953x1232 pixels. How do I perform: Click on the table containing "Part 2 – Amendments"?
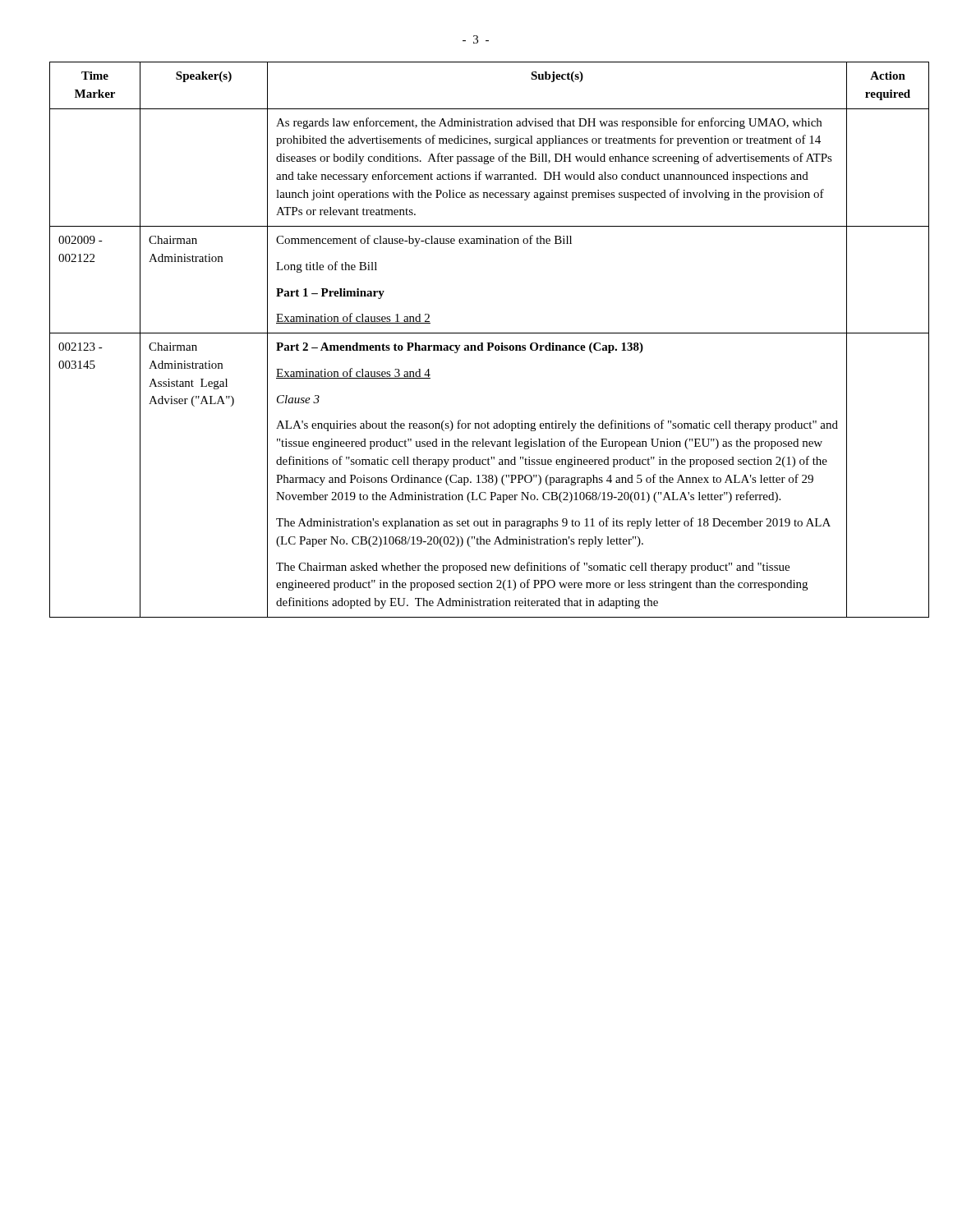[x=476, y=340]
